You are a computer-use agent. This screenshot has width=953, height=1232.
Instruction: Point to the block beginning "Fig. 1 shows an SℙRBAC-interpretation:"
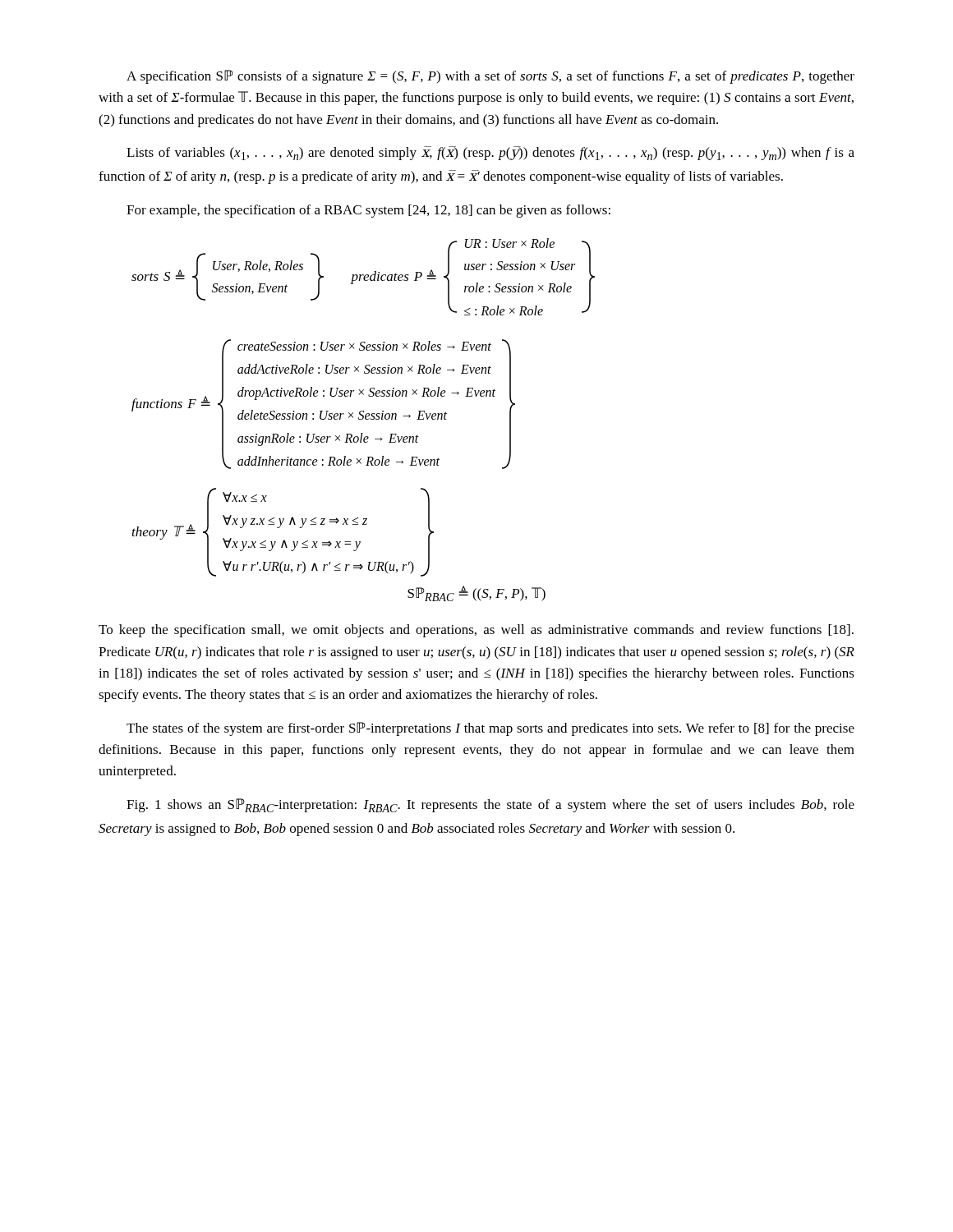tap(476, 817)
